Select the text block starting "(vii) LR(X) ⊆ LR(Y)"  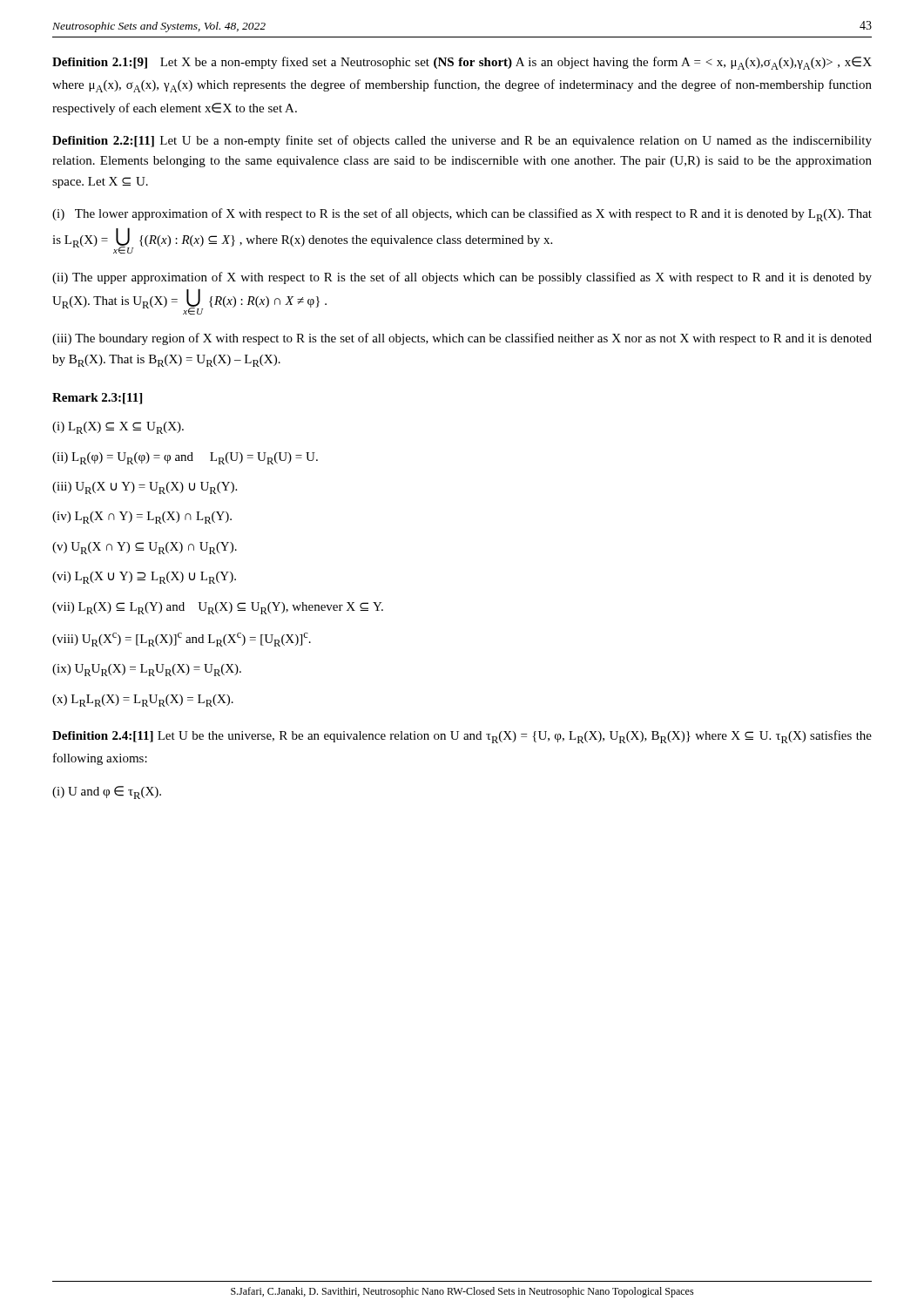[218, 608]
